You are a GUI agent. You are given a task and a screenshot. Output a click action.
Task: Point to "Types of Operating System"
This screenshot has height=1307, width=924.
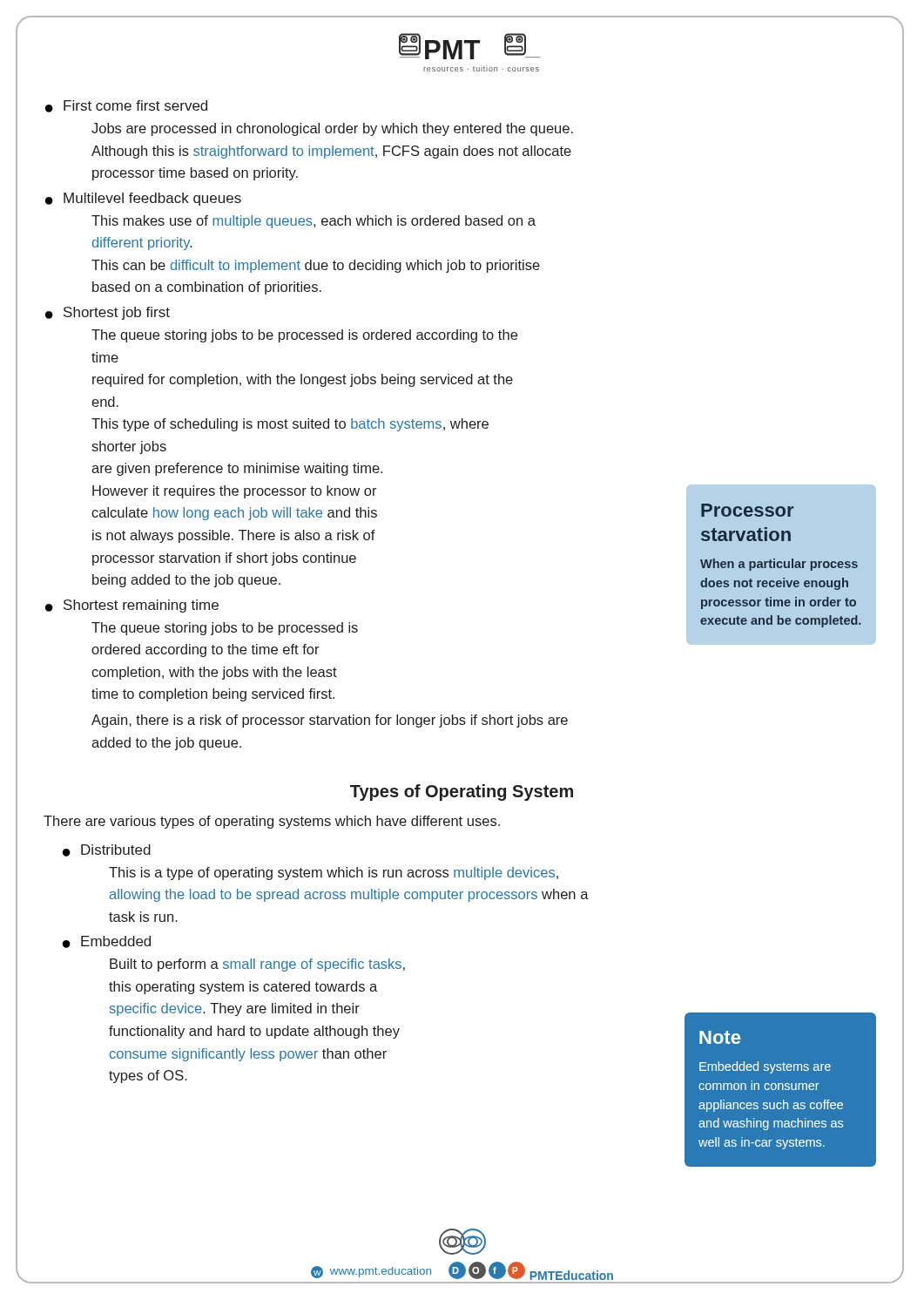click(462, 792)
